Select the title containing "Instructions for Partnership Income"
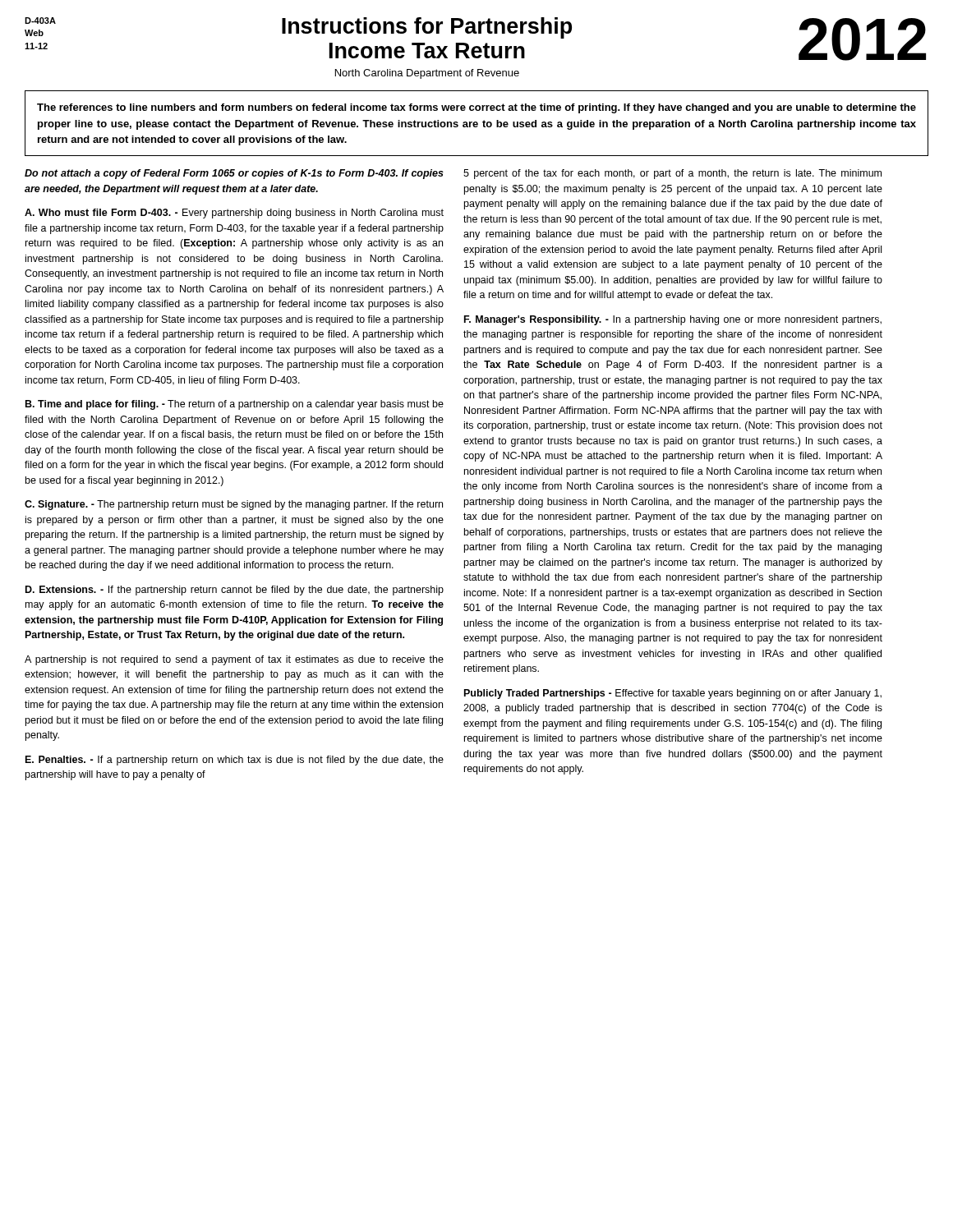 point(427,47)
